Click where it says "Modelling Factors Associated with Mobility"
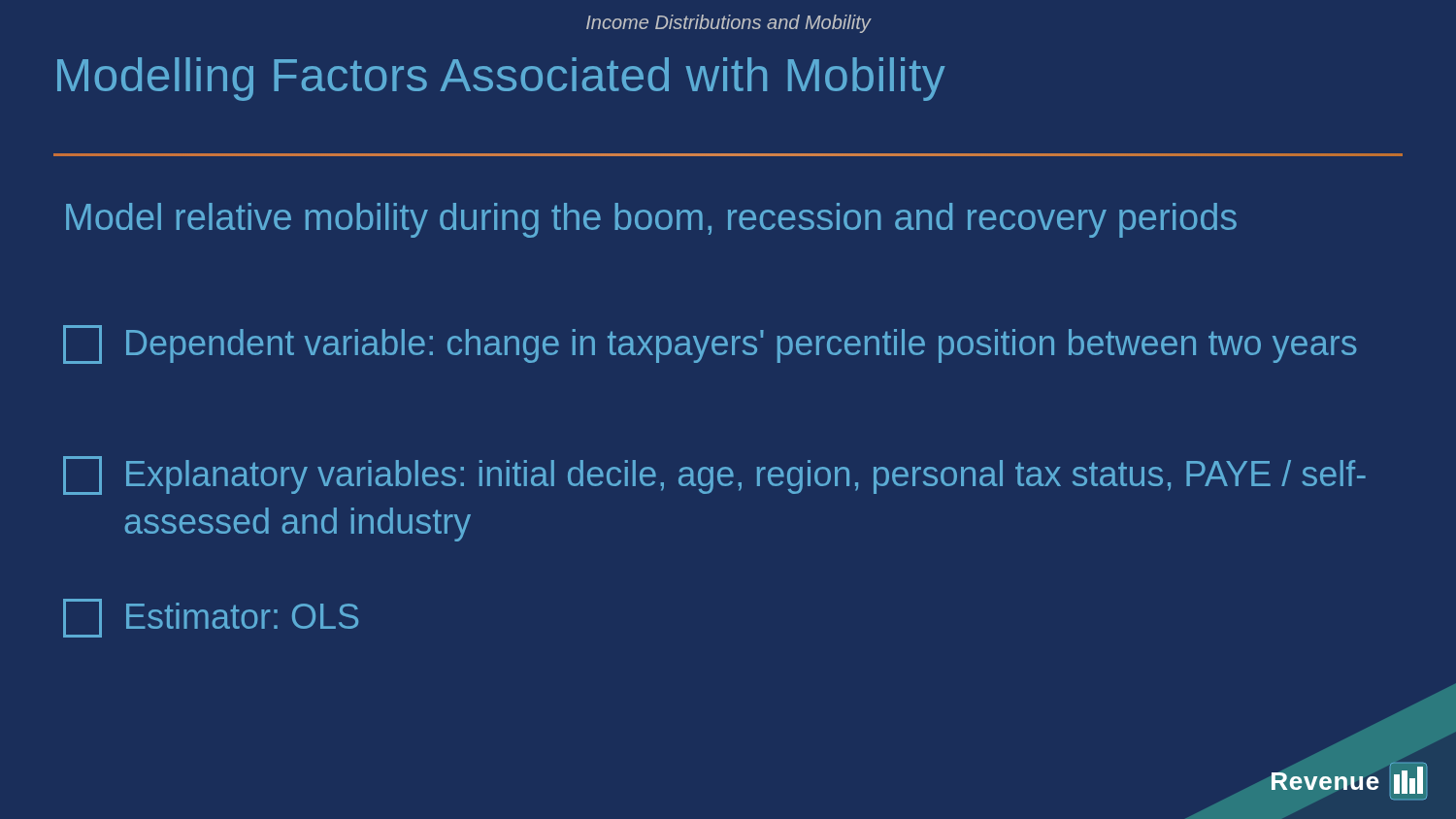The width and height of the screenshot is (1456, 819). tap(728, 75)
